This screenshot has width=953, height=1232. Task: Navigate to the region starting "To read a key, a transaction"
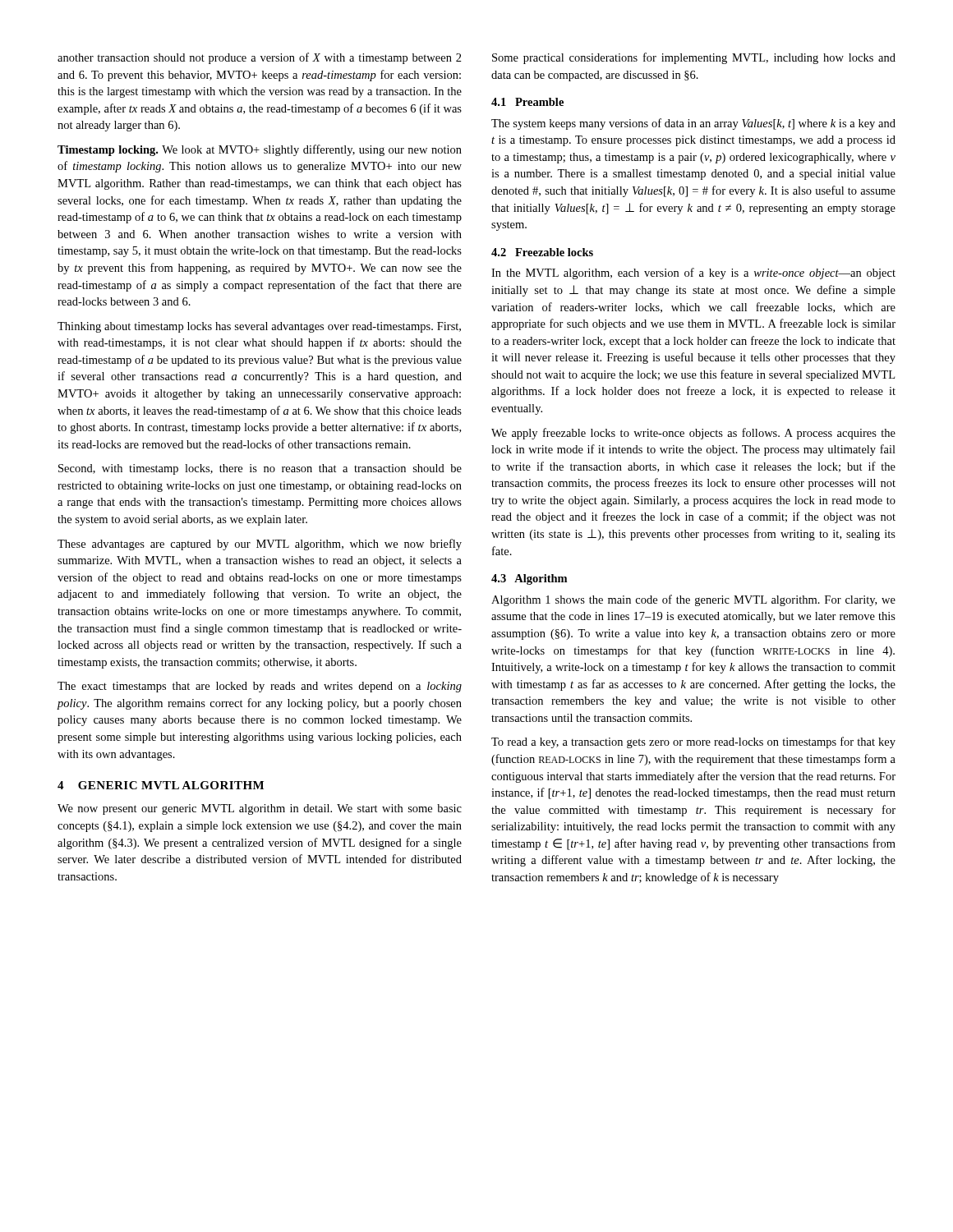(x=693, y=810)
